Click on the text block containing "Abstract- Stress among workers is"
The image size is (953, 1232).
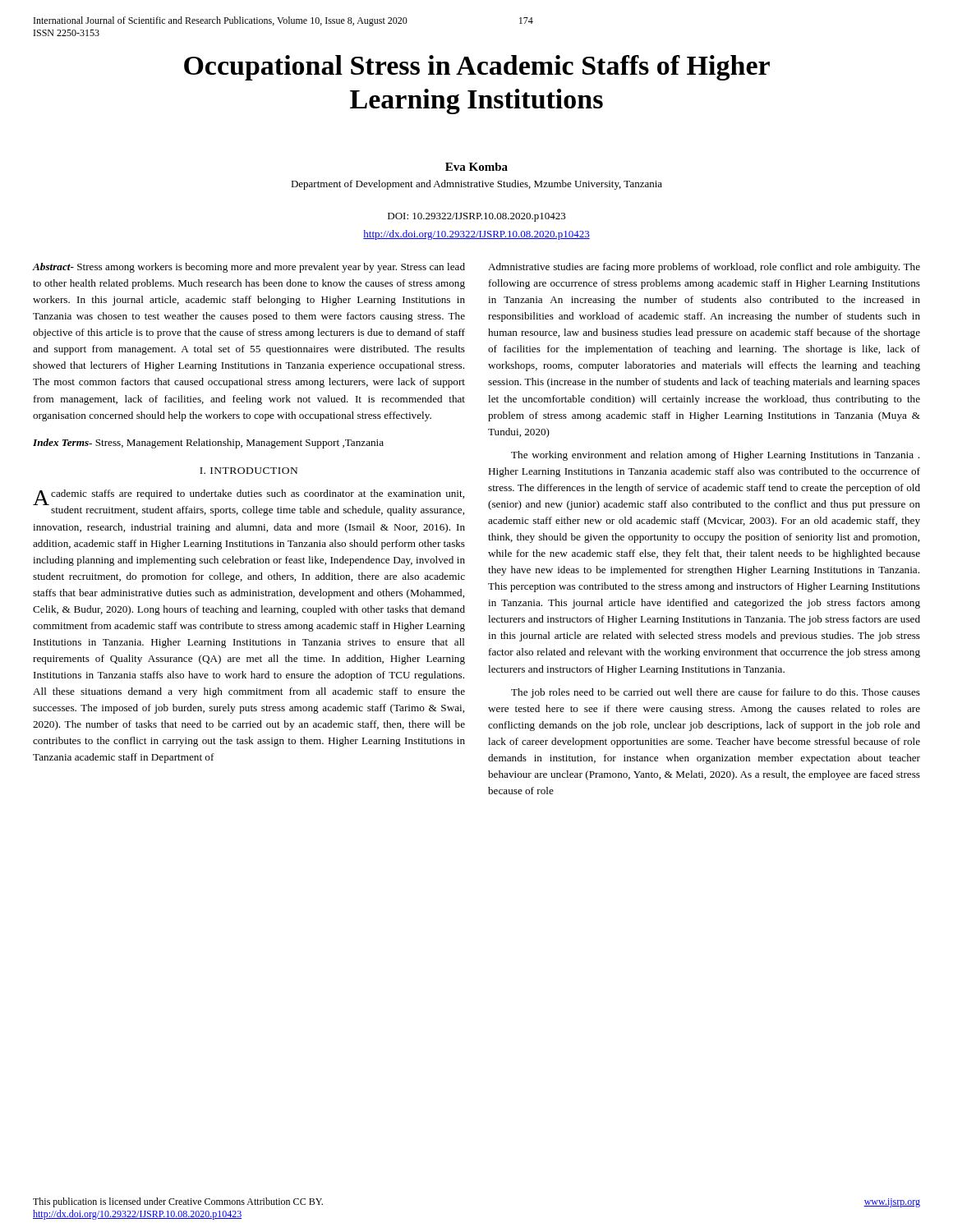249,341
